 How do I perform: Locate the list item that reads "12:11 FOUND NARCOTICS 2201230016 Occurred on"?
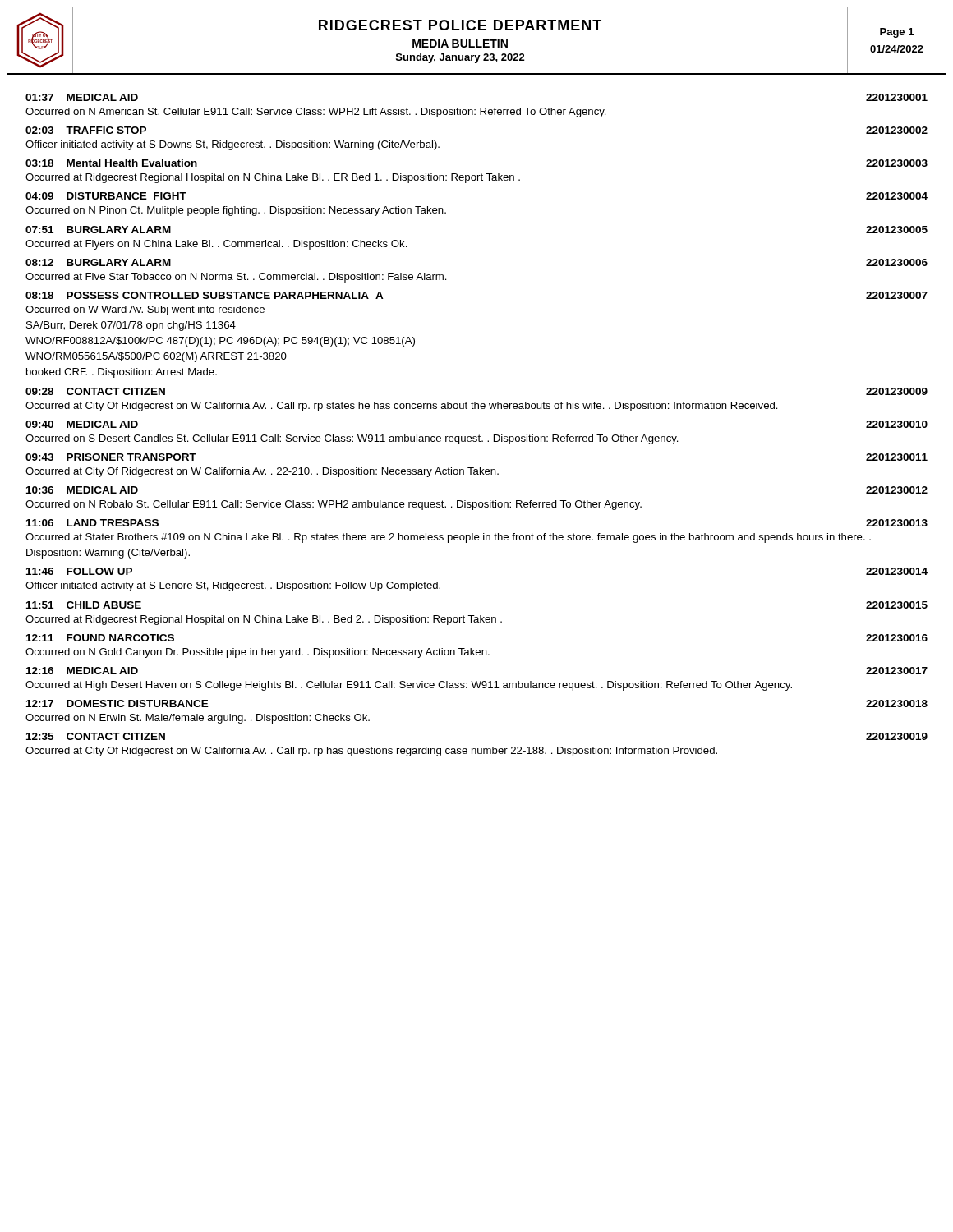point(476,645)
